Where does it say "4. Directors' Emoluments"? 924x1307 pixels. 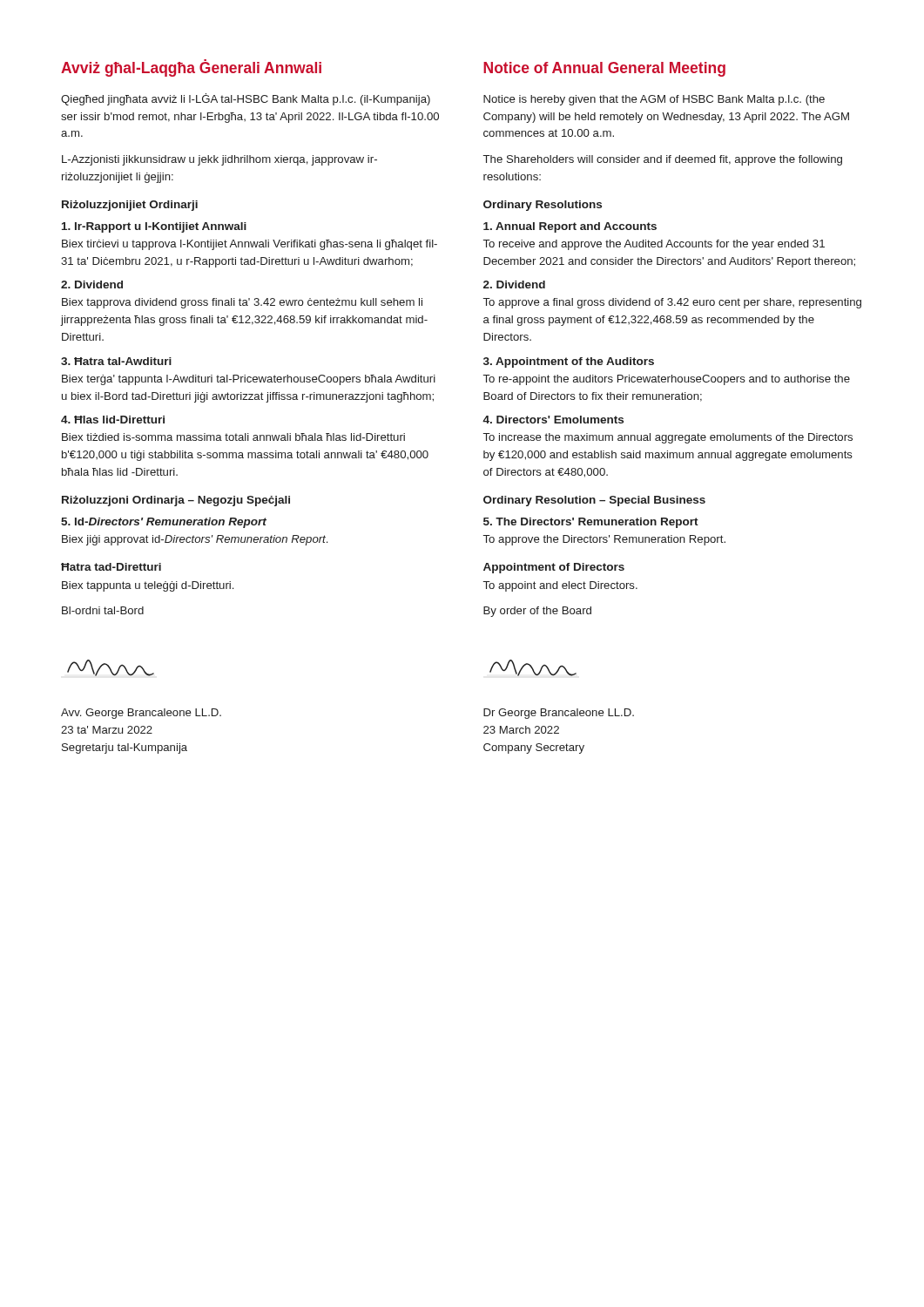click(x=554, y=420)
